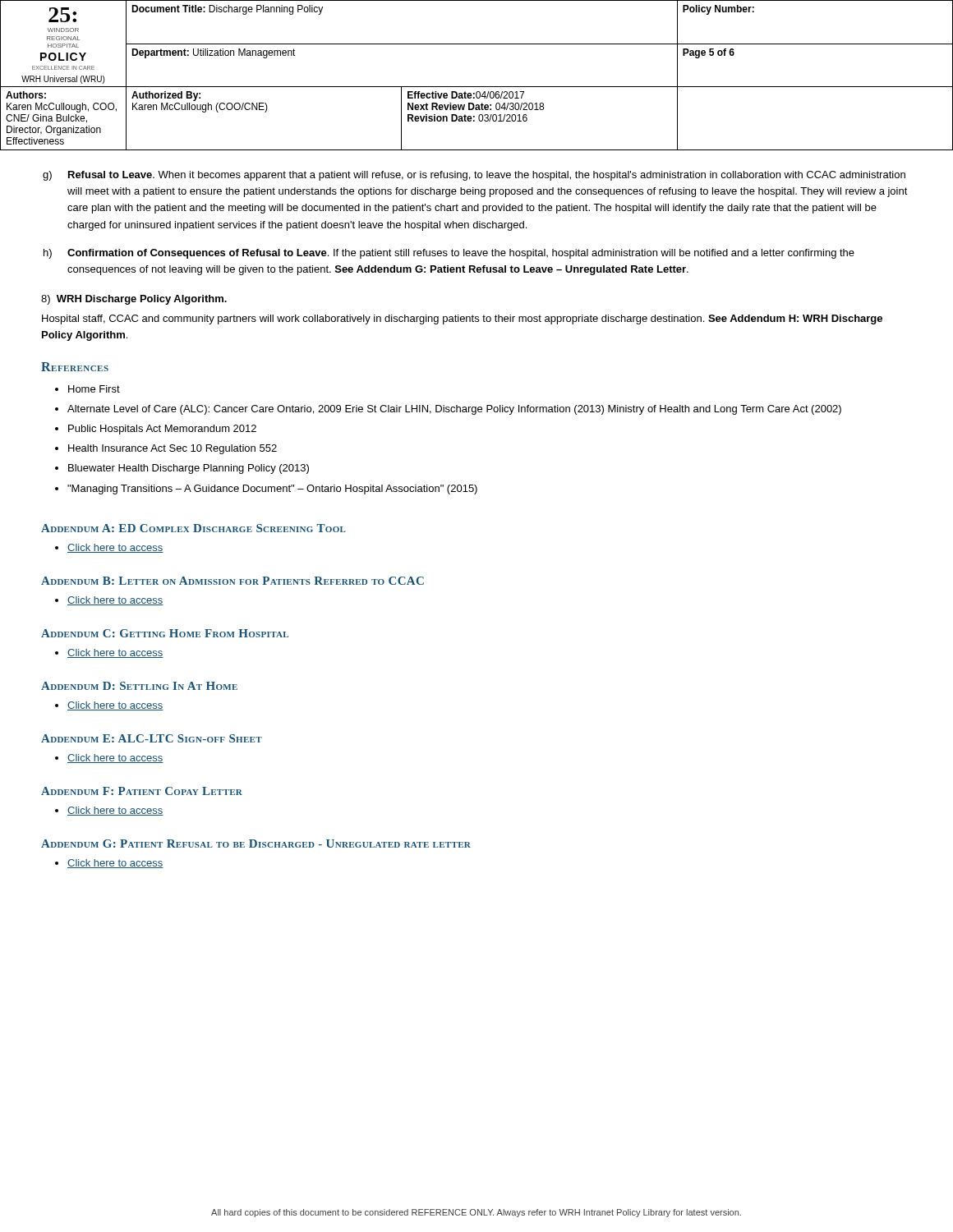Where is the passage that starts "h) Confirmation of Consequences of Refusal to Leave."?
The width and height of the screenshot is (953, 1232).
476,261
